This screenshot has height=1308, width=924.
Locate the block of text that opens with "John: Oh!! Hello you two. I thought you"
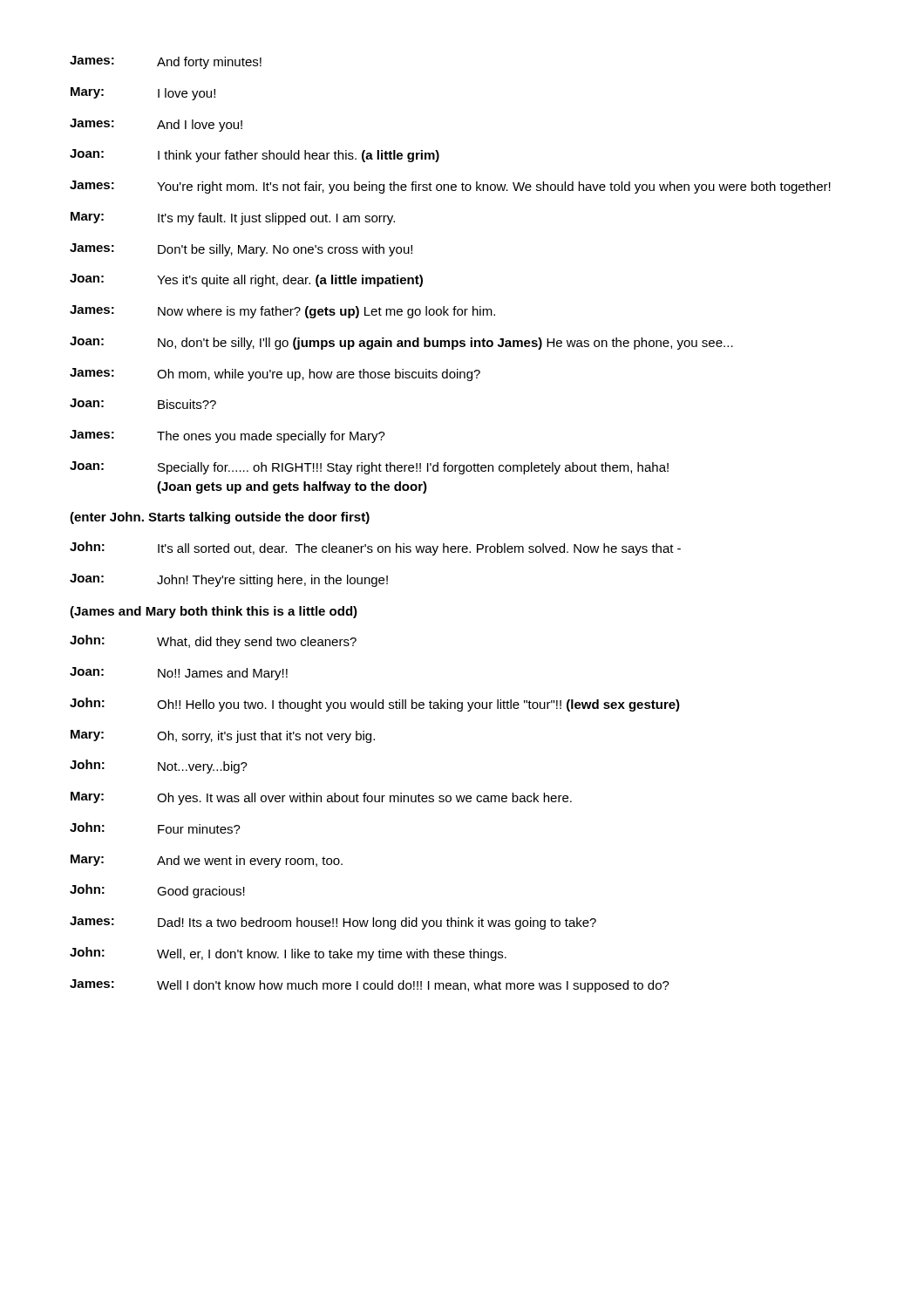462,704
